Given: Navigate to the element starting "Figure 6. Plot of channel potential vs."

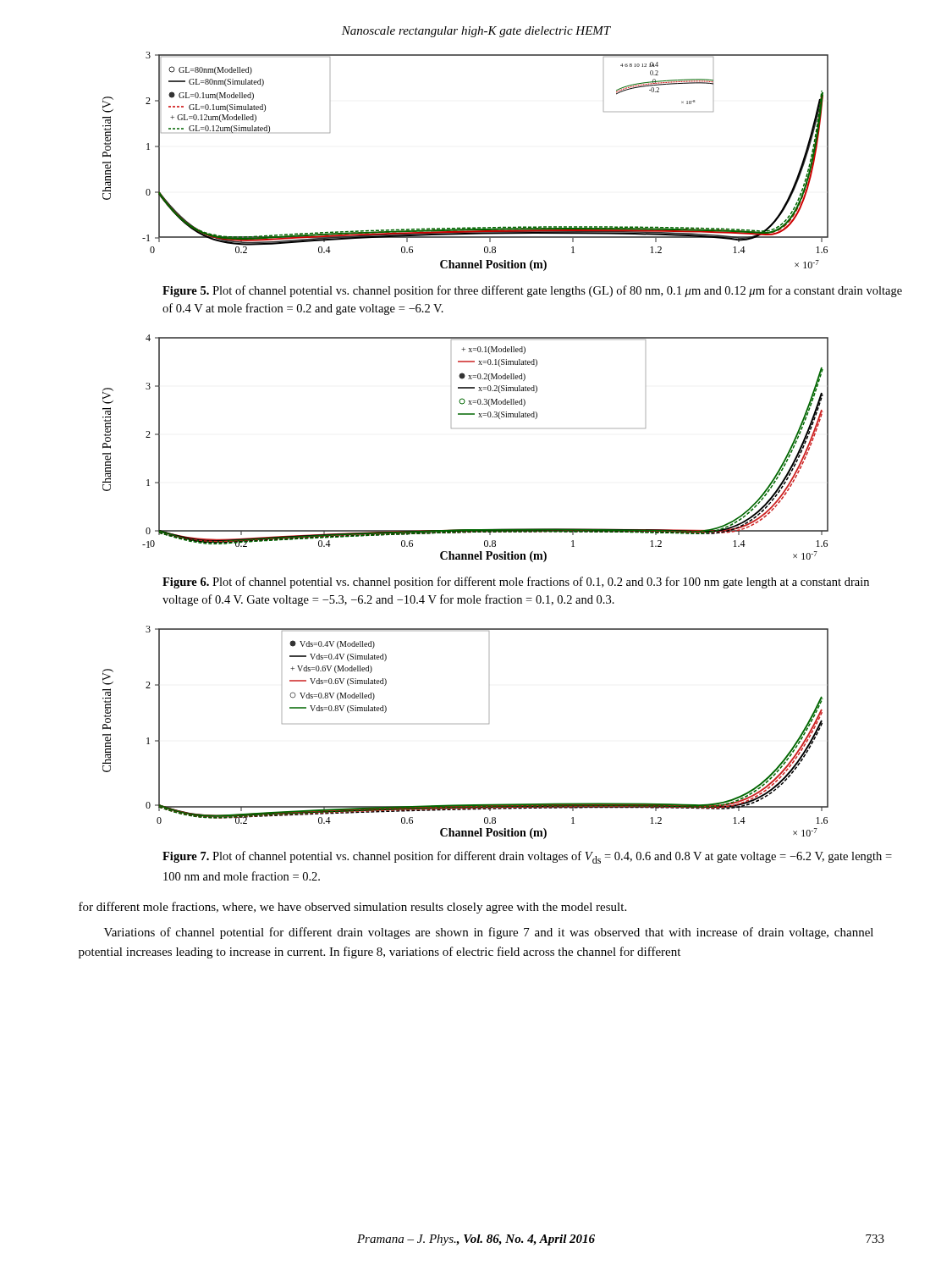Looking at the screenshot, I should pyautogui.click(x=516, y=591).
